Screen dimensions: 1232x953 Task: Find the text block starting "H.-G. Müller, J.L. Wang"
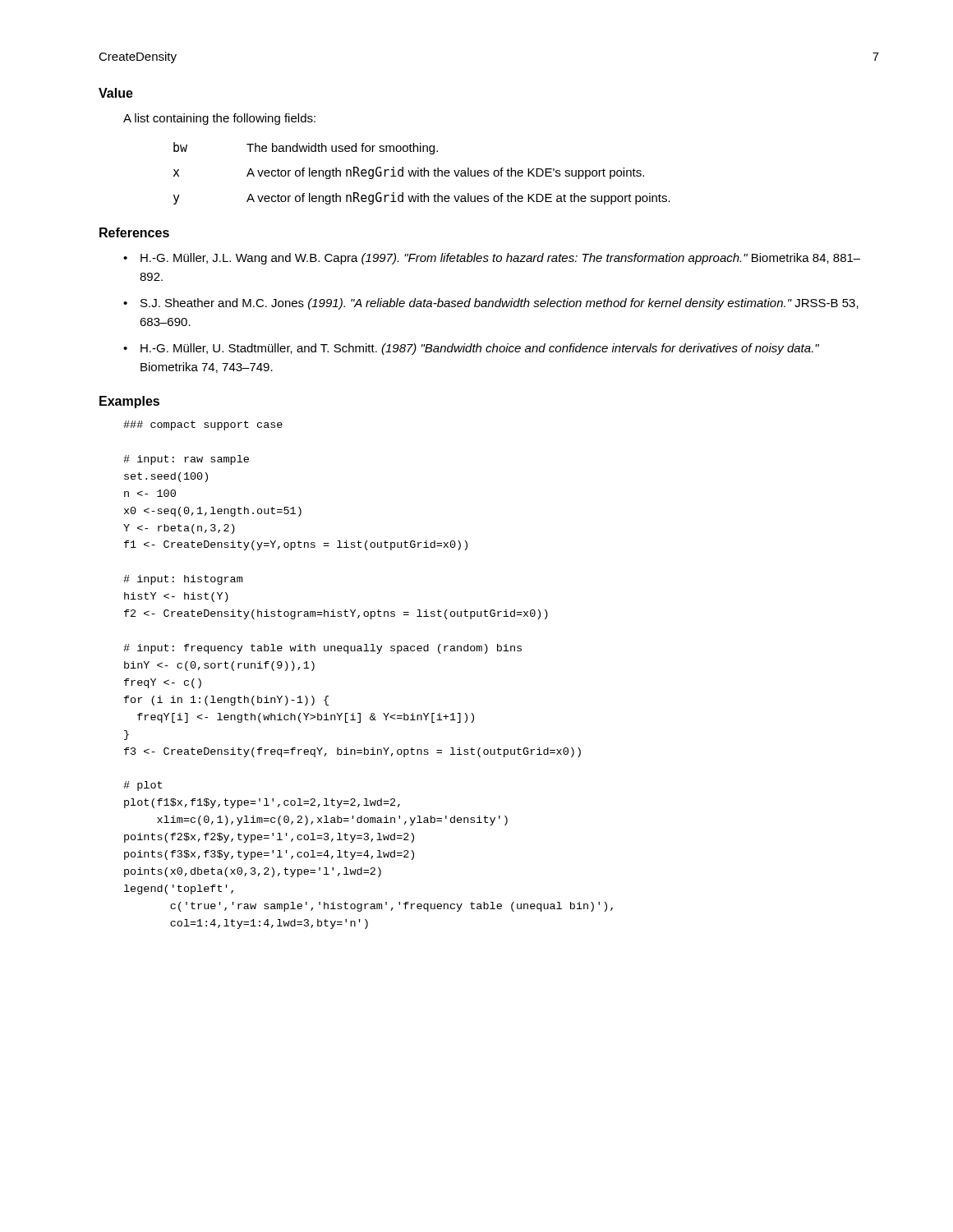500,267
